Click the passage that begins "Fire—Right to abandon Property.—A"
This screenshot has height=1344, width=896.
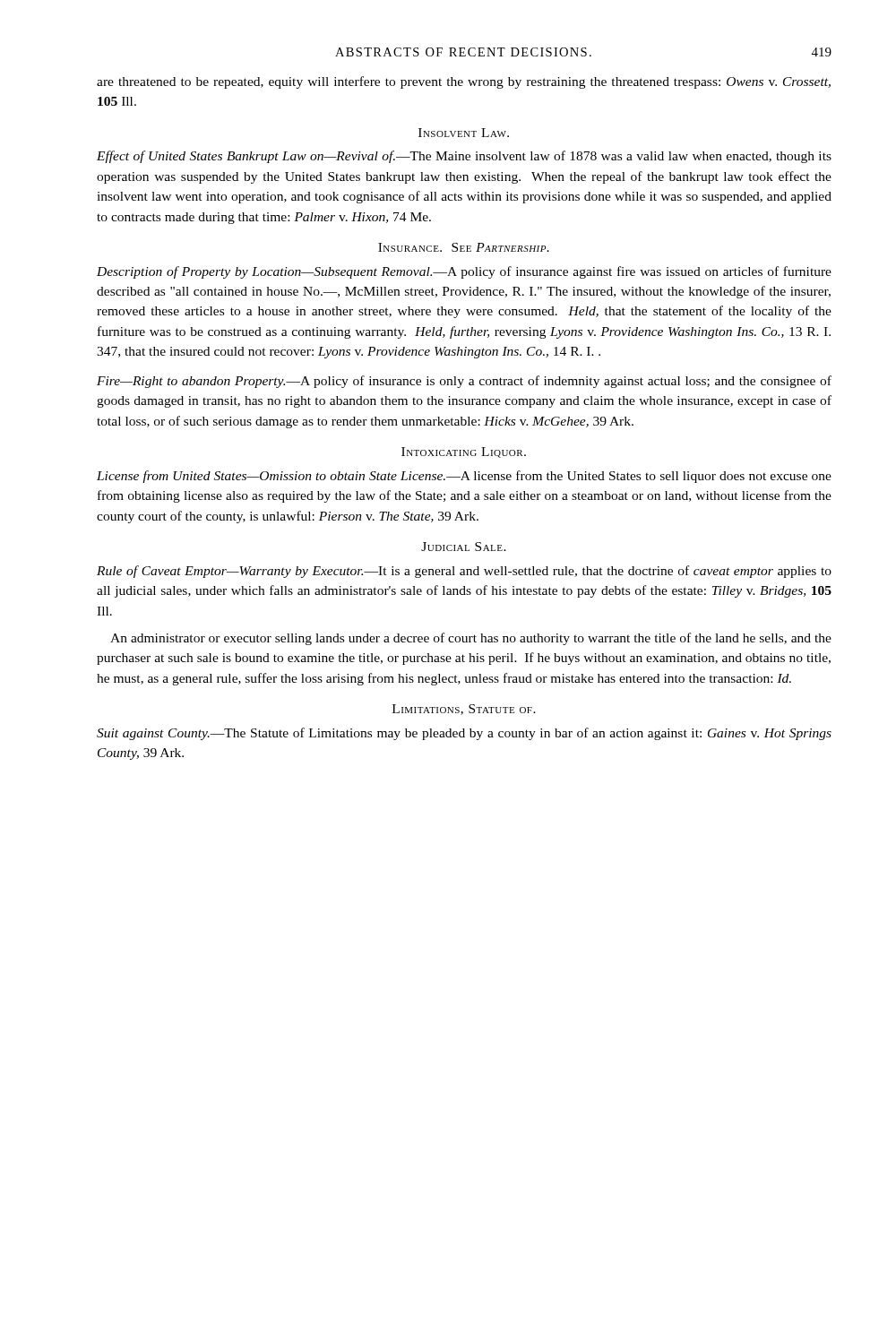click(464, 401)
